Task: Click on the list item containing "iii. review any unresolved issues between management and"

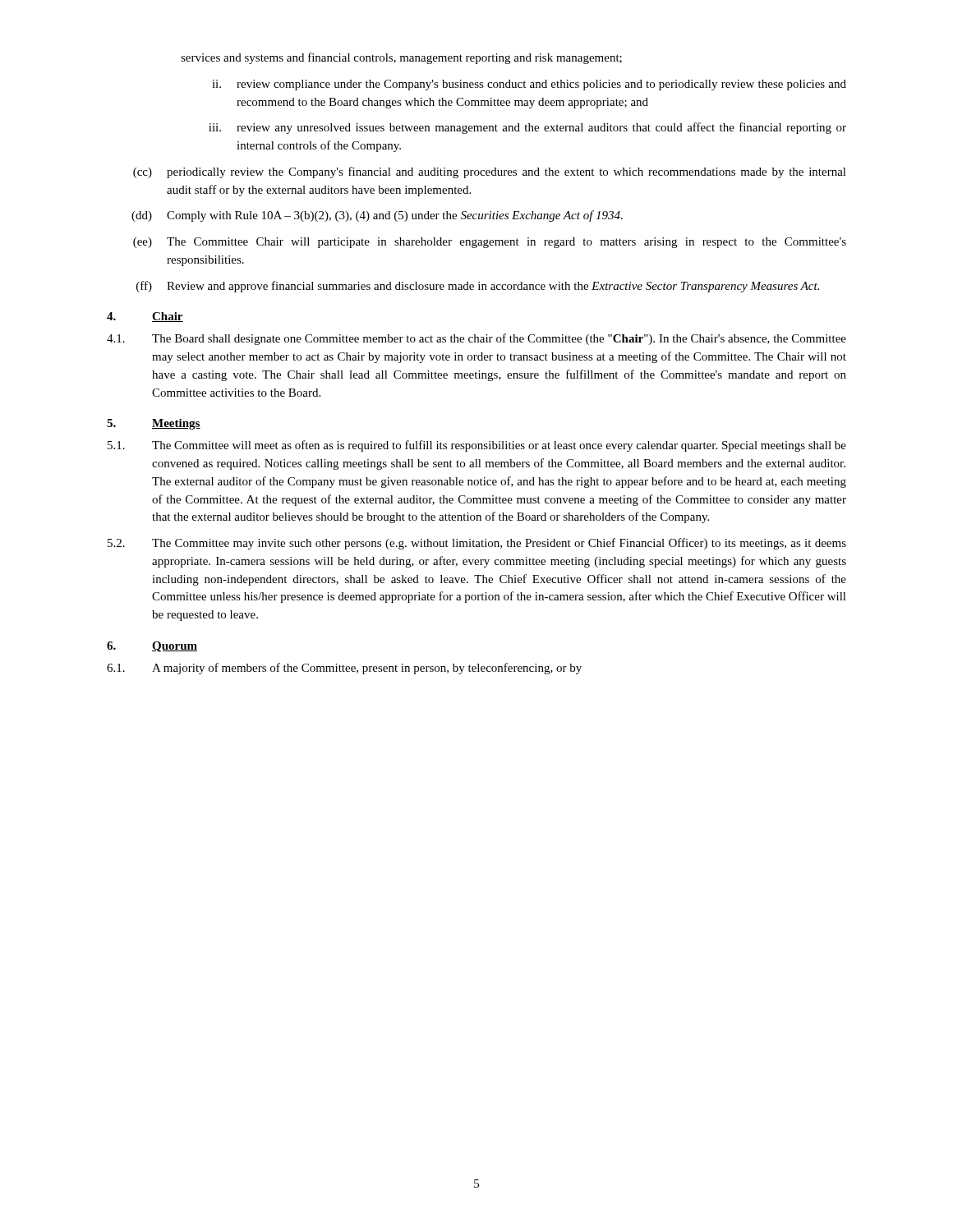Action: [476, 137]
